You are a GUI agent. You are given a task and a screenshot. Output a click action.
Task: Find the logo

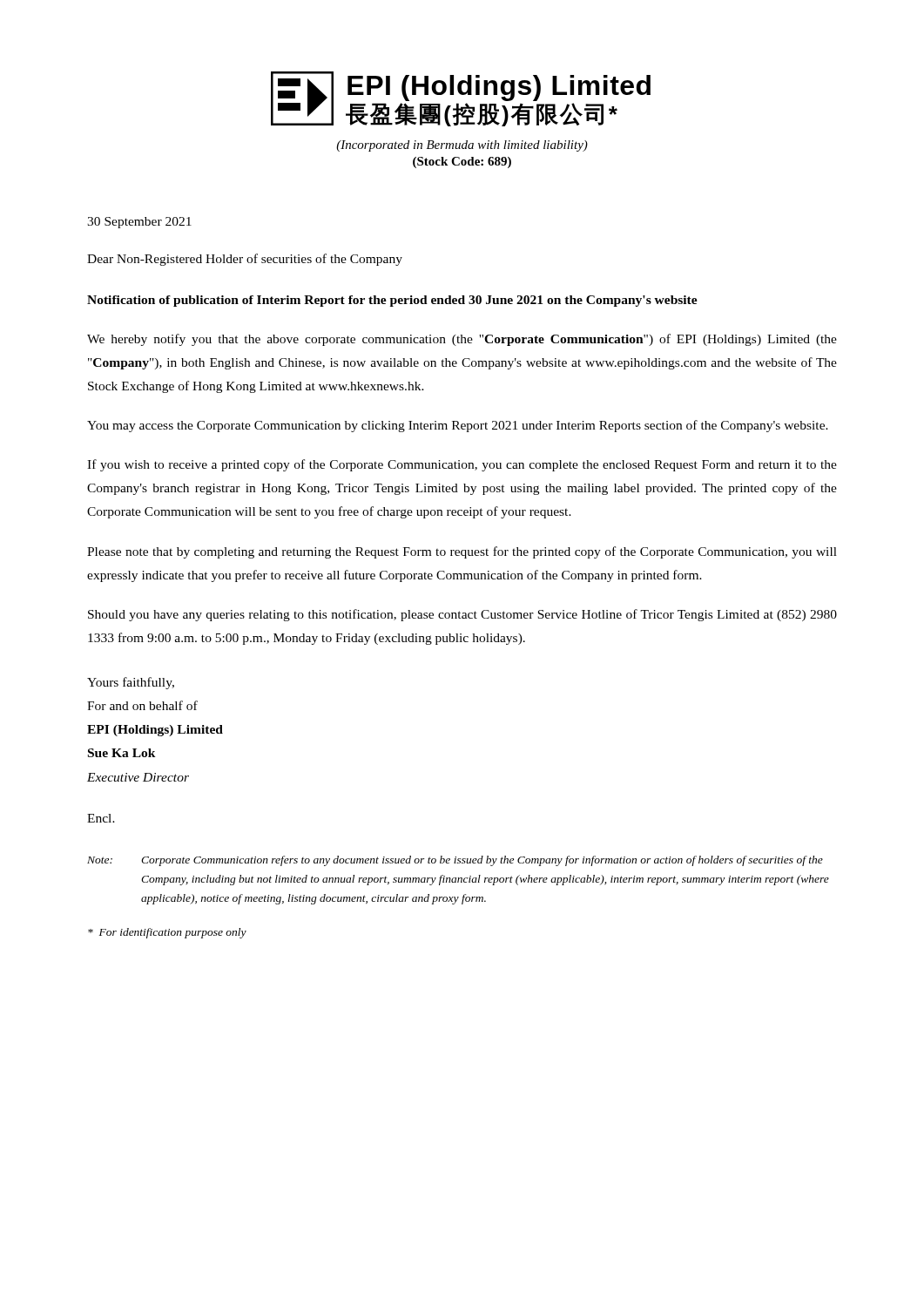pyautogui.click(x=462, y=99)
